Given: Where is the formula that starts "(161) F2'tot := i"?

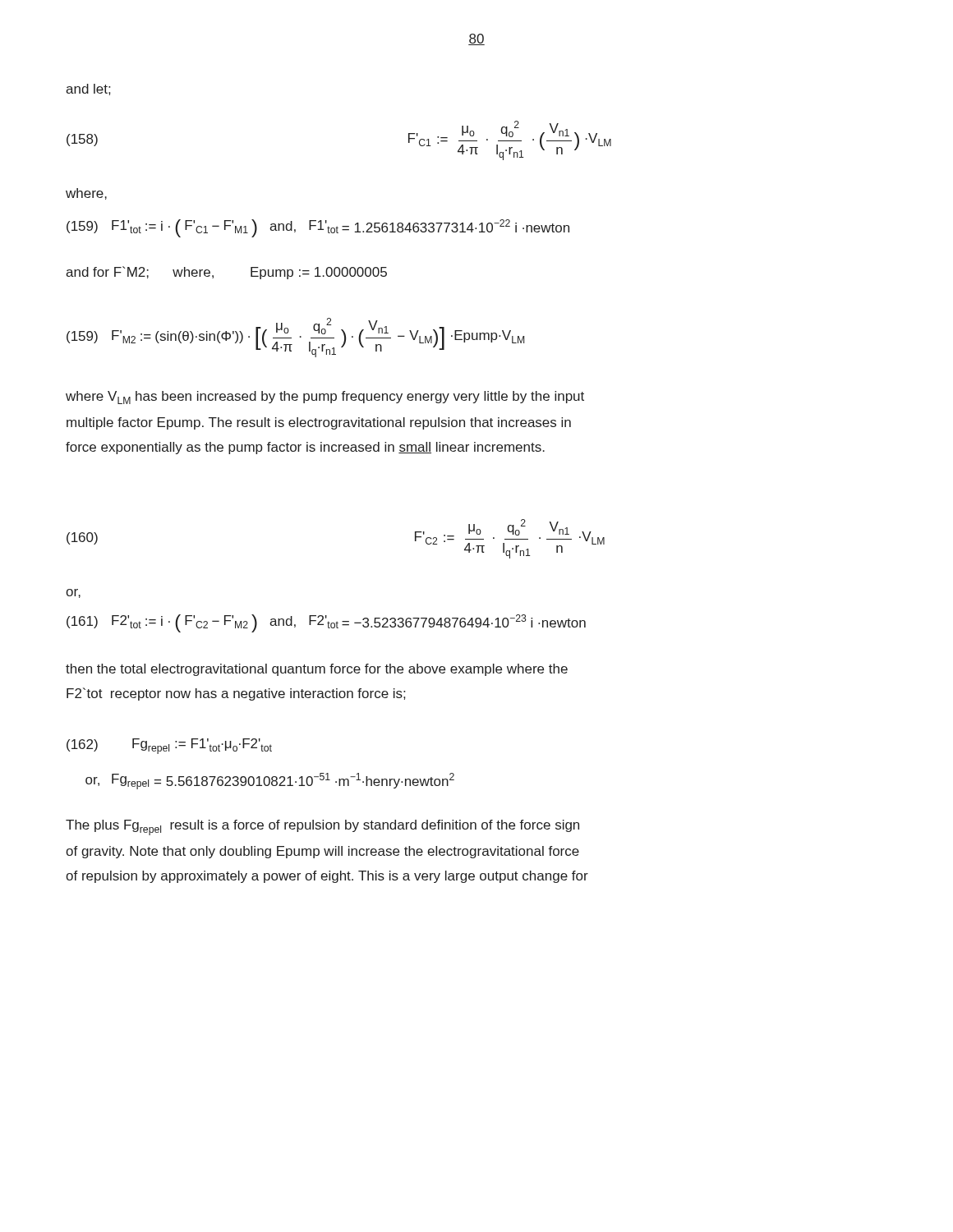Looking at the screenshot, I should click(476, 622).
